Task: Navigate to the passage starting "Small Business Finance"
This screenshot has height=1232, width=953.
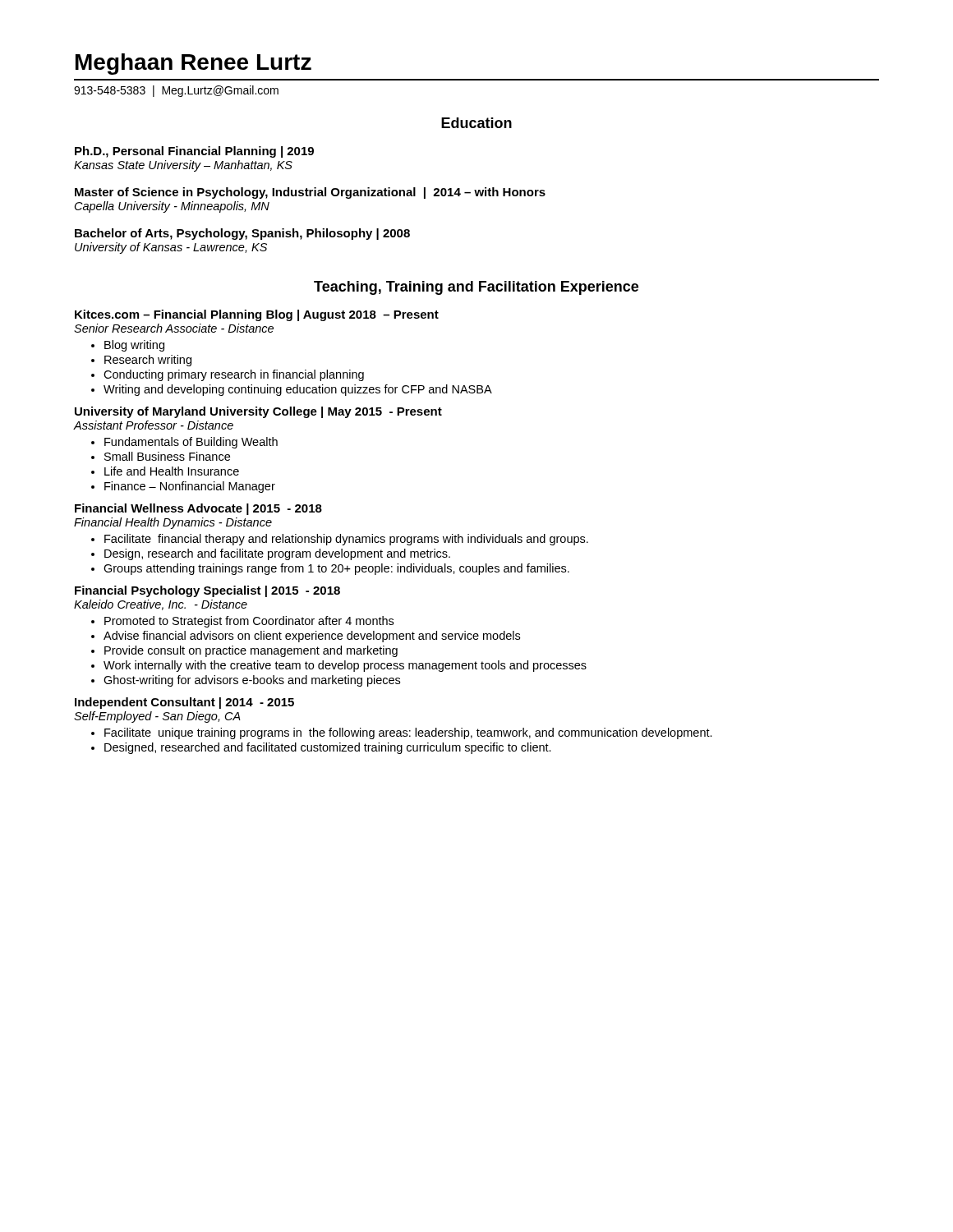Action: (x=167, y=457)
